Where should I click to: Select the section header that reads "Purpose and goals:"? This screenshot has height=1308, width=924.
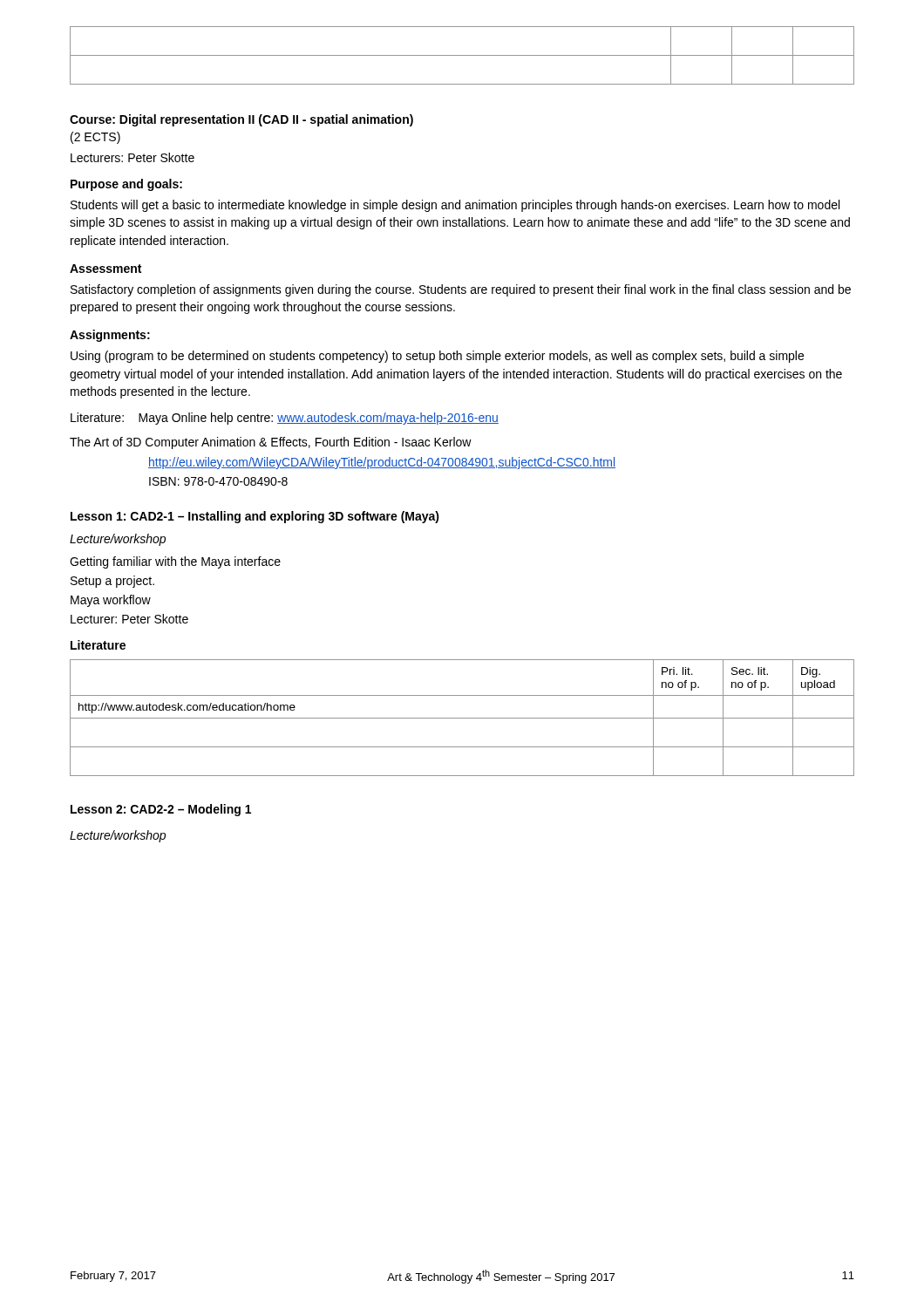pos(126,184)
